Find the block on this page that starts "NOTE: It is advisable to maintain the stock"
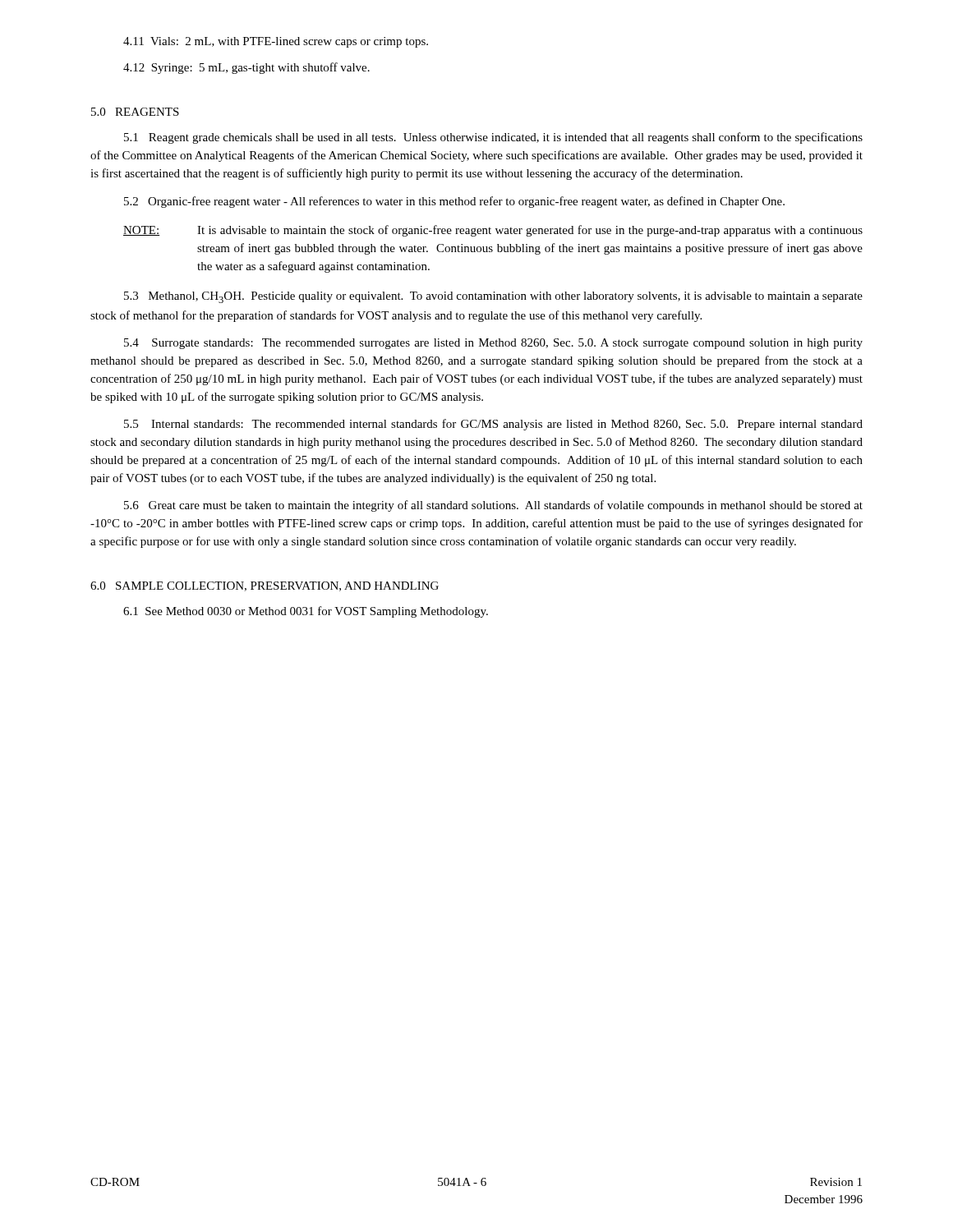 493,249
